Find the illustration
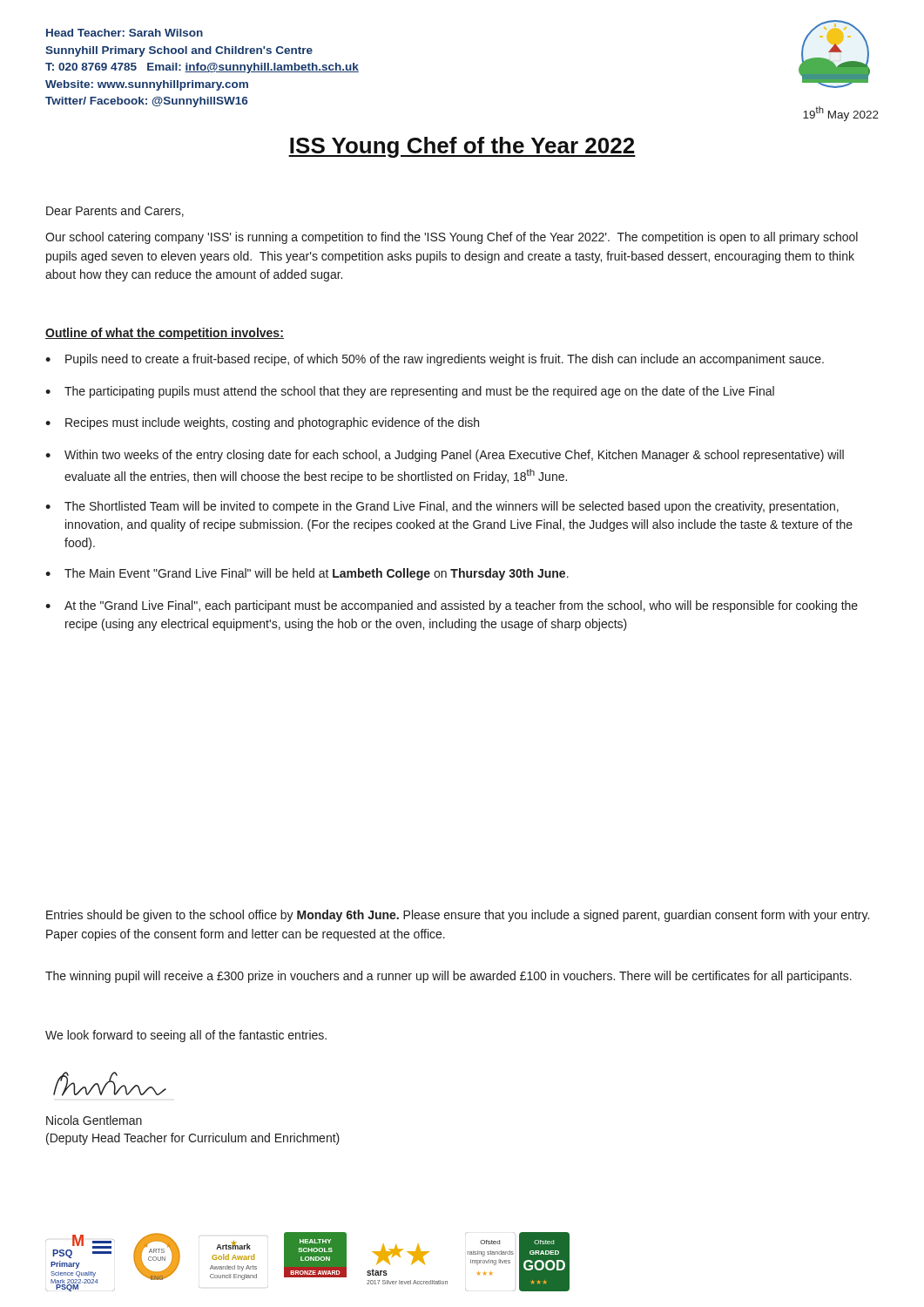Viewport: 924px width, 1307px height. point(124,1087)
